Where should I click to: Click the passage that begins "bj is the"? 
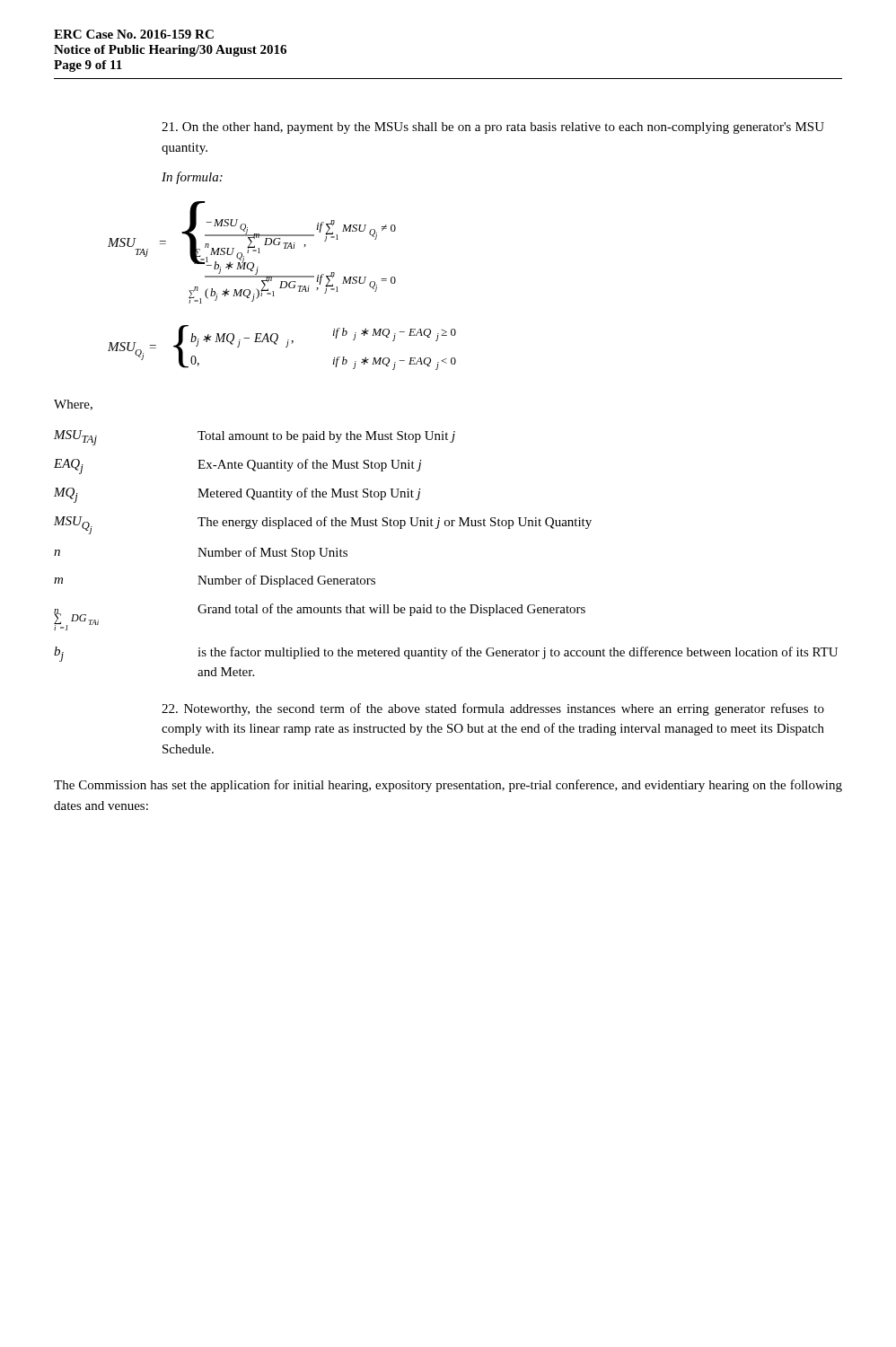click(x=448, y=662)
